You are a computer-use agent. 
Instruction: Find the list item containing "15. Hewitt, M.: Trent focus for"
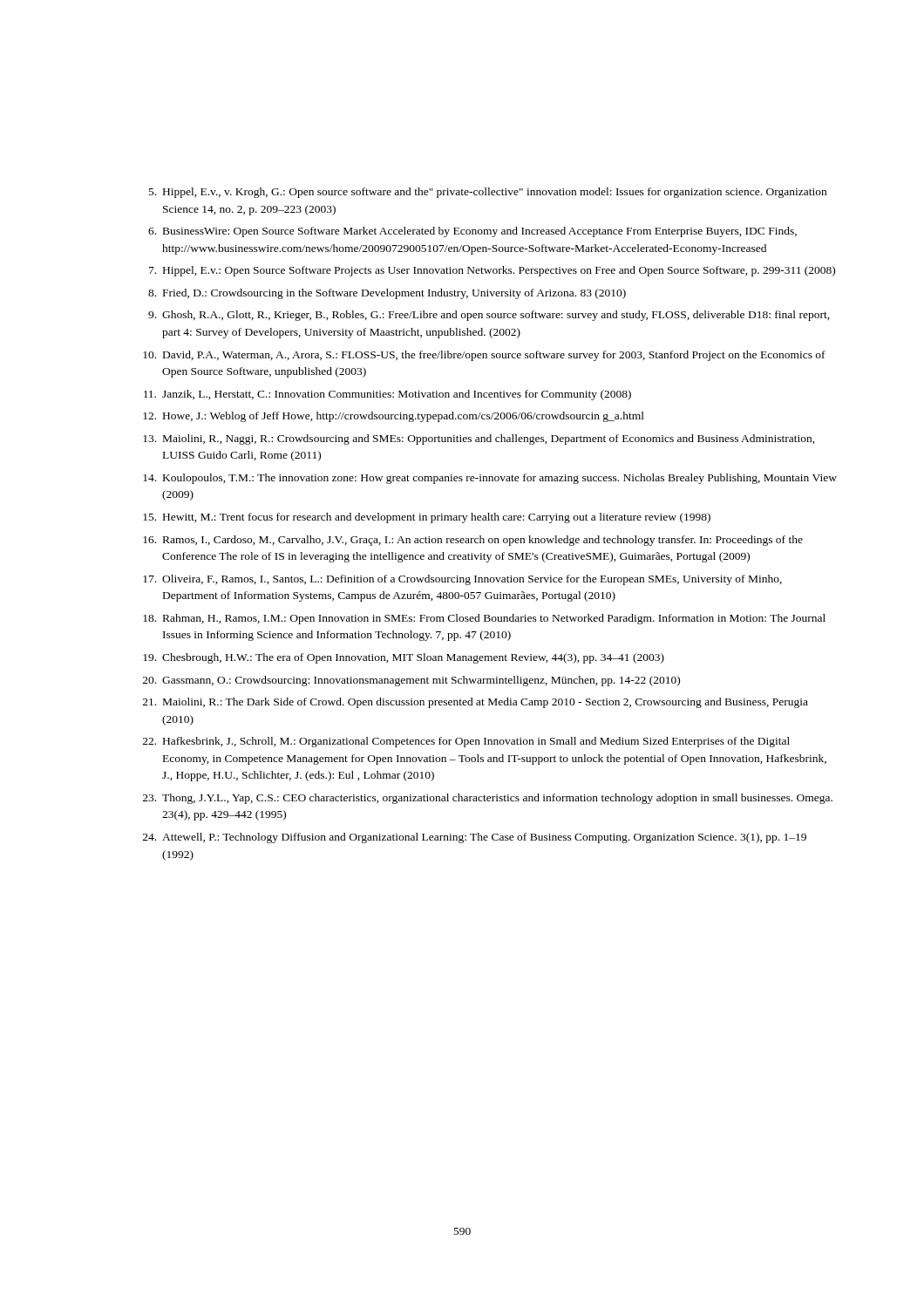[x=483, y=517]
